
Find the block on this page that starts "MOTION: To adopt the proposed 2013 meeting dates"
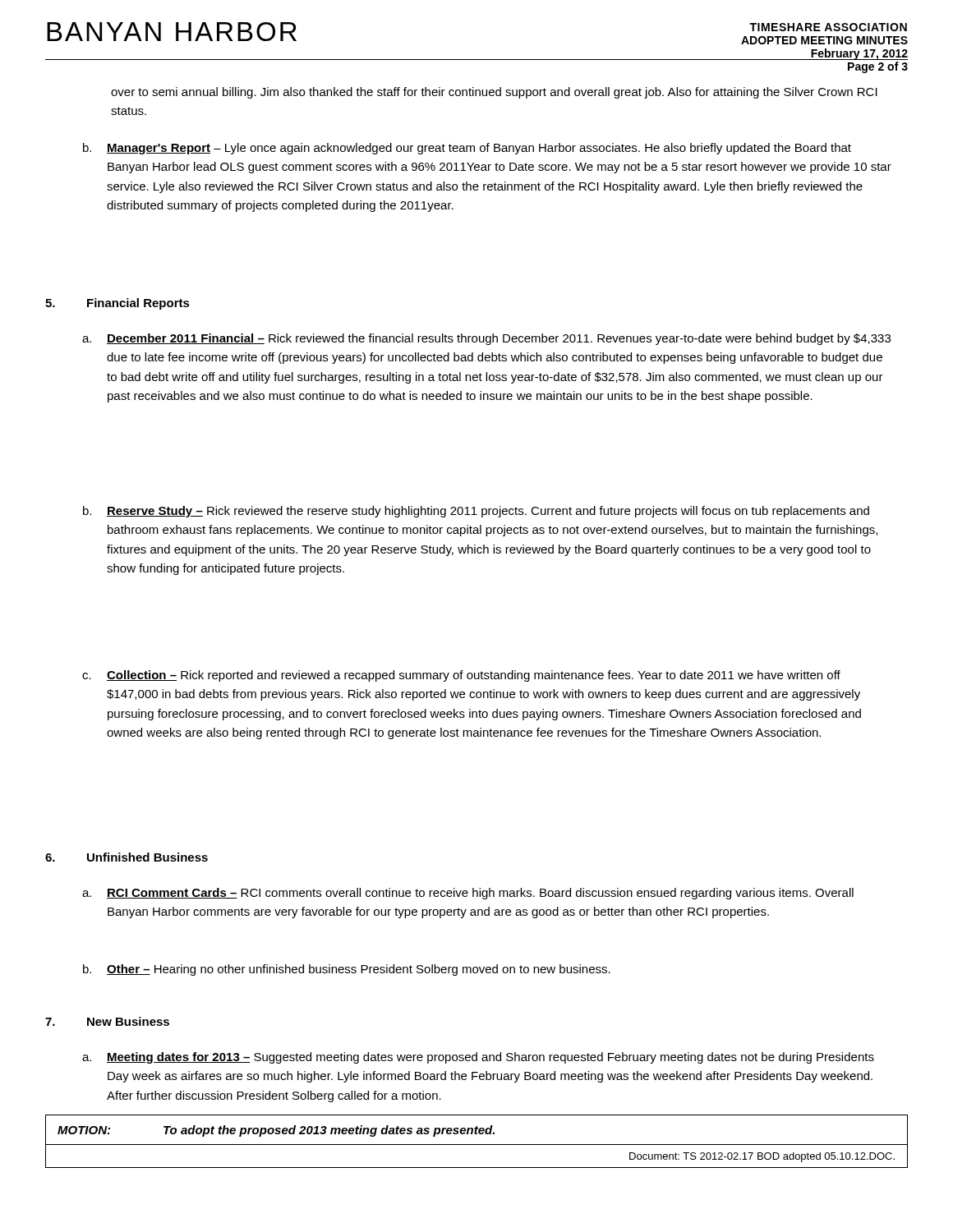tap(476, 1141)
